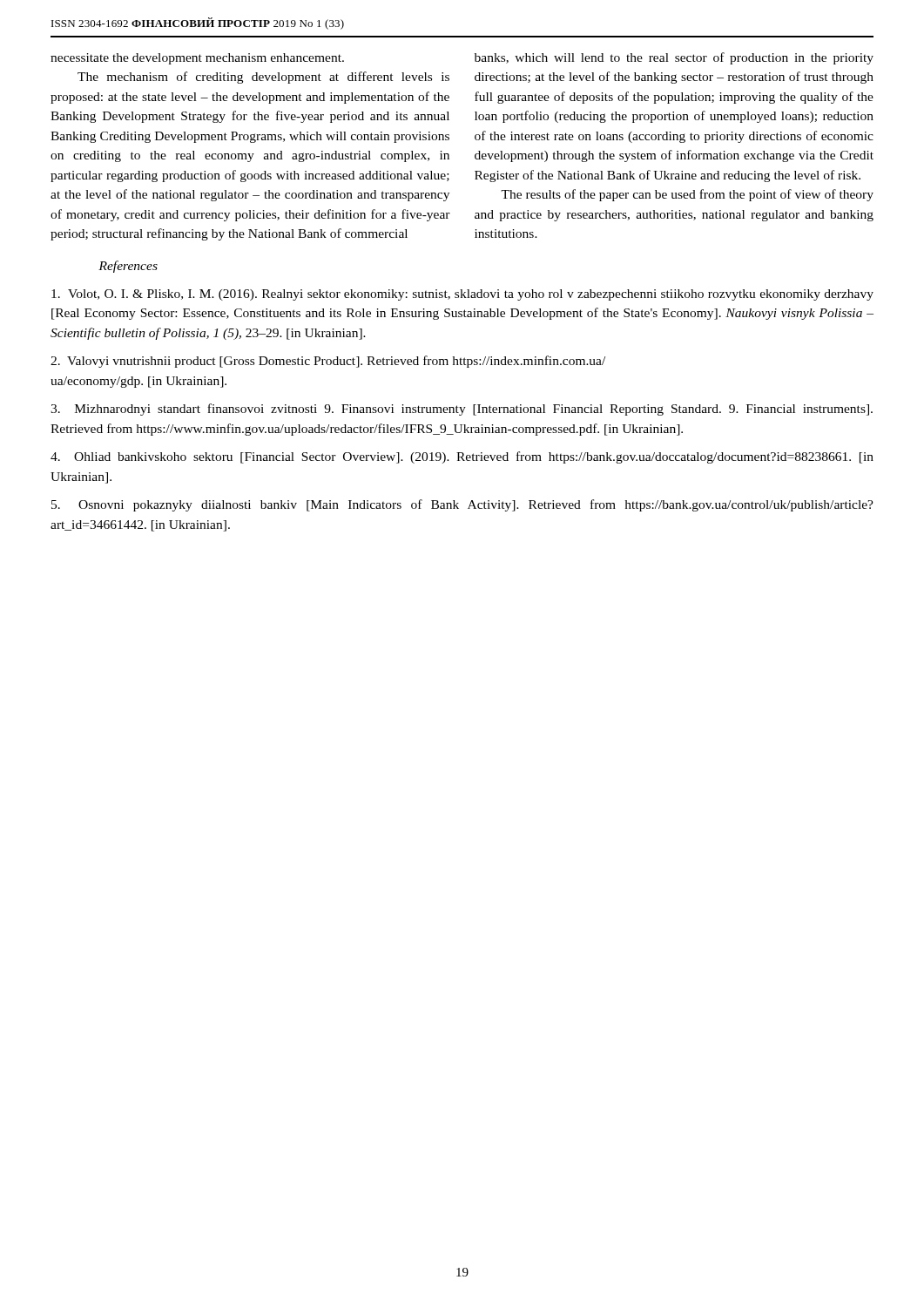
Task: Select the passage starting "4. Ohliad bankivskoho"
Action: tap(462, 467)
